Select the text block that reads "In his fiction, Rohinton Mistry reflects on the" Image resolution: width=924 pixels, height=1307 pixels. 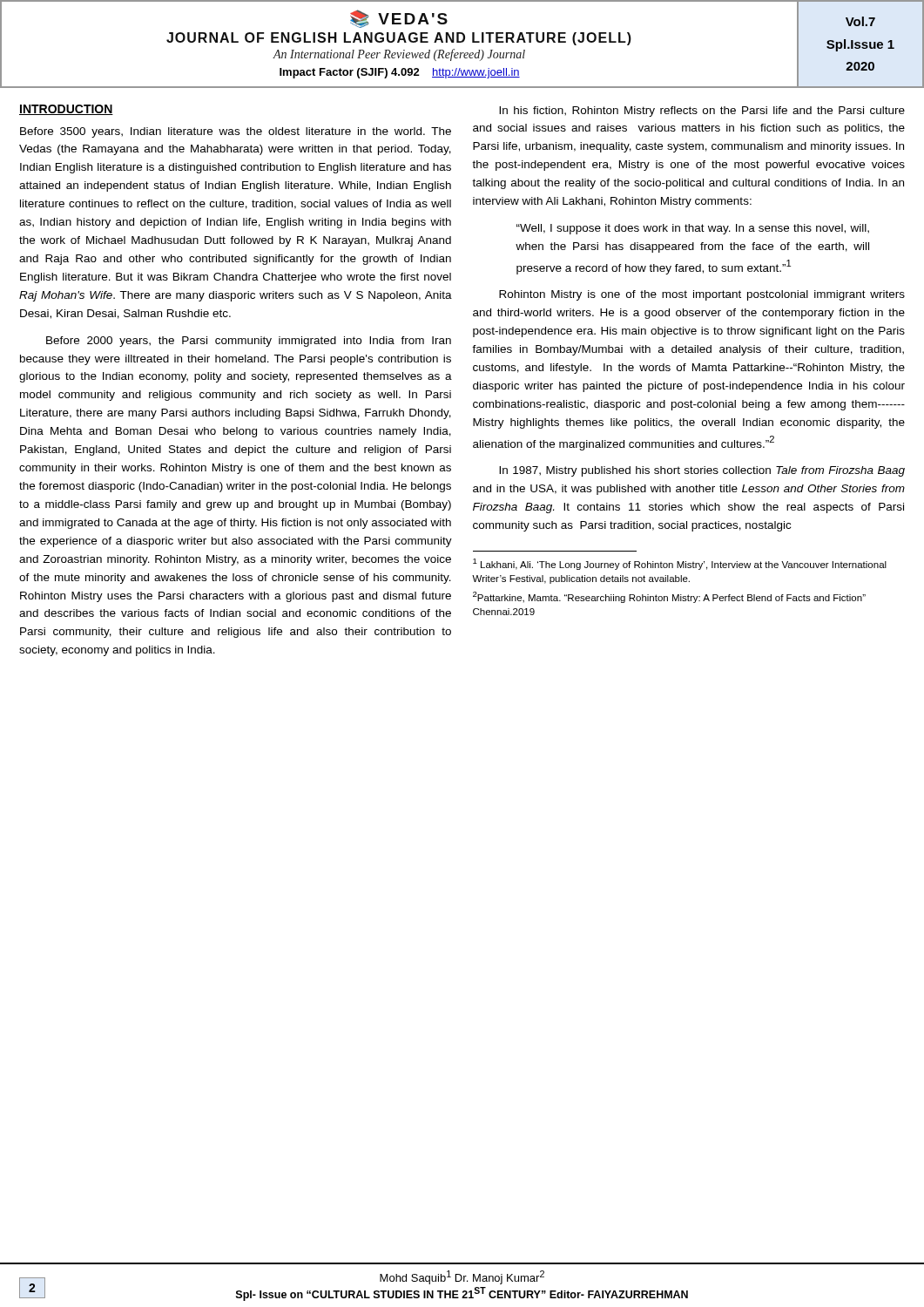[x=689, y=156]
